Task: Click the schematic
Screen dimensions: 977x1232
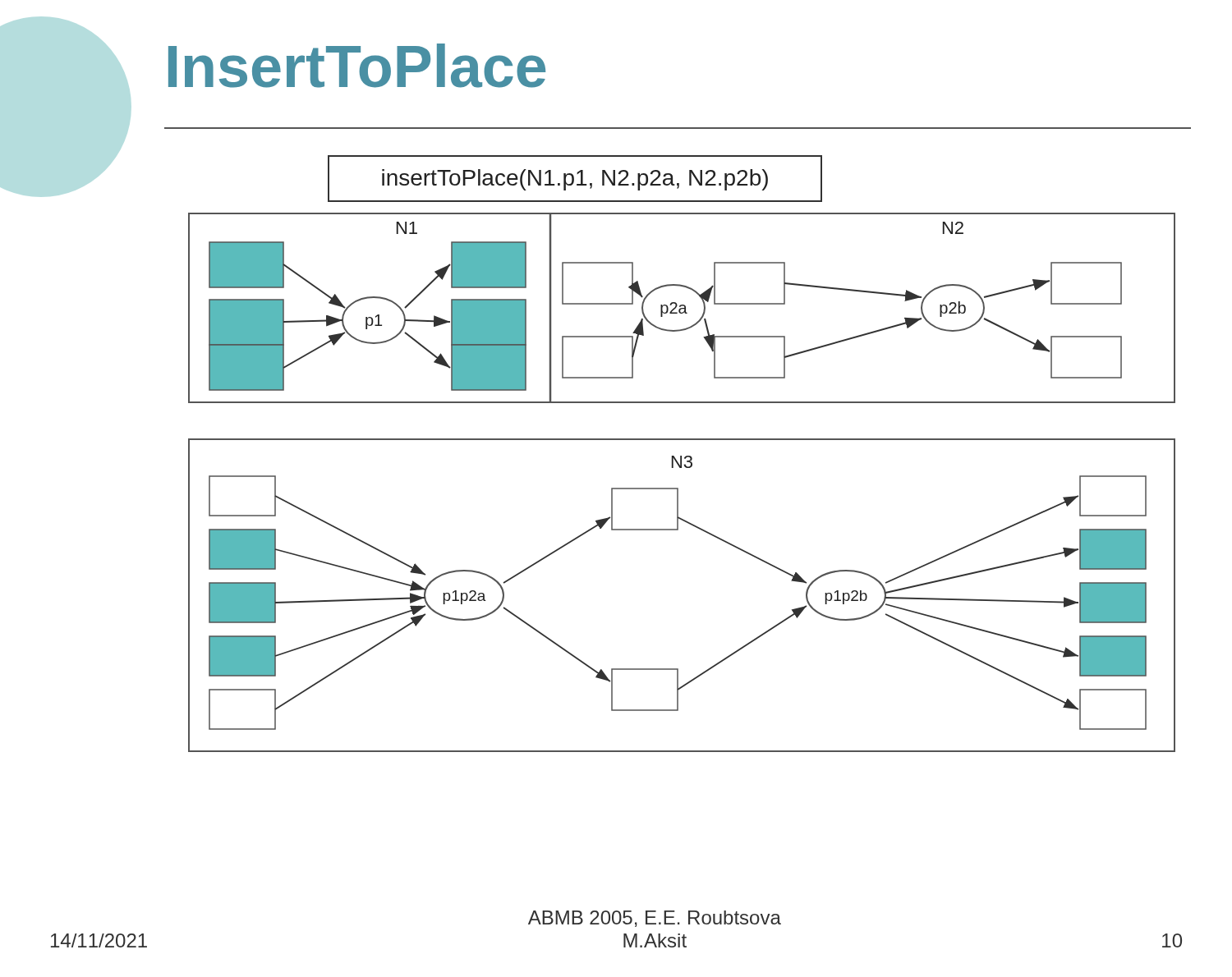Action: [x=678, y=456]
